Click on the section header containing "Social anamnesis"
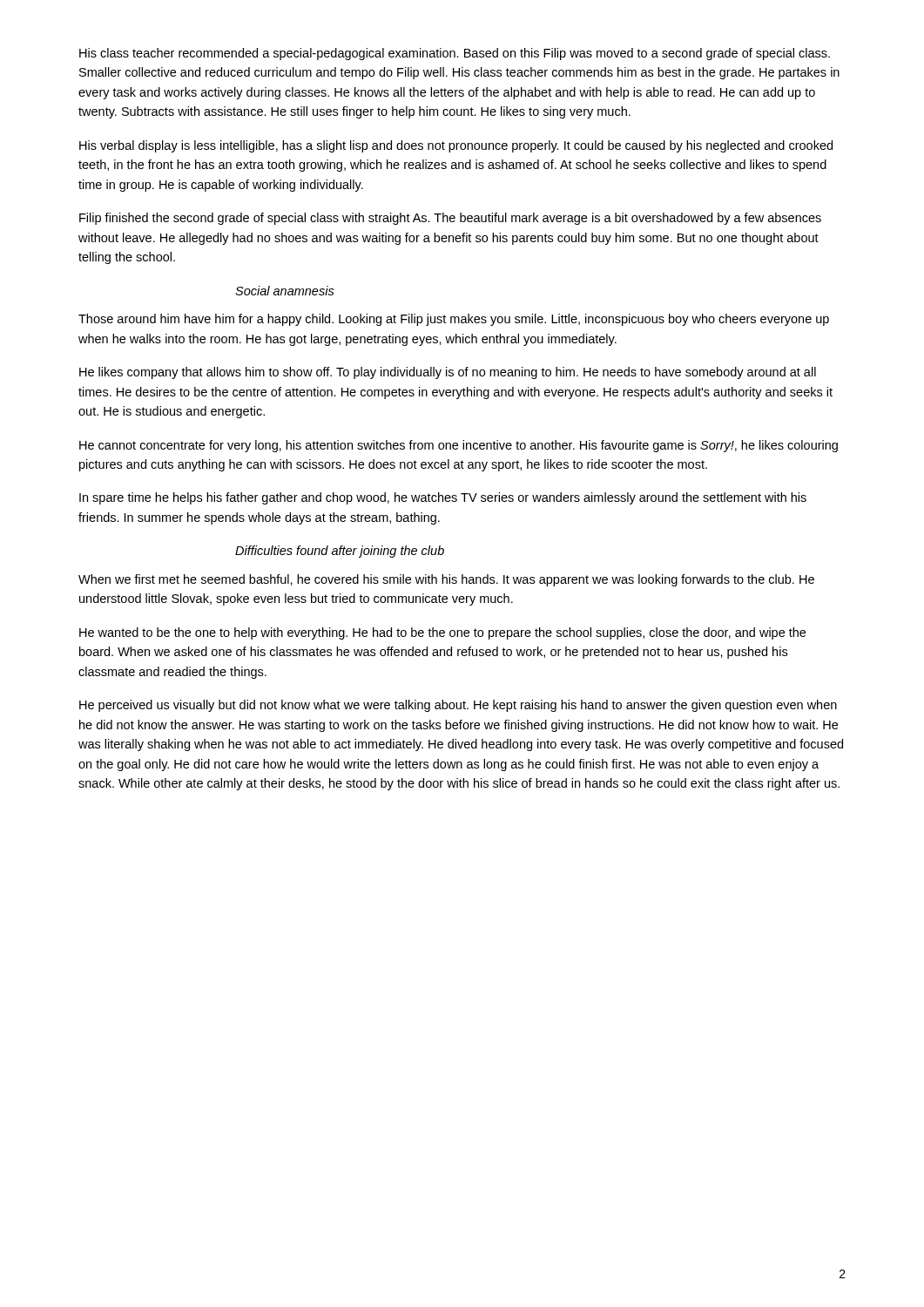Image resolution: width=924 pixels, height=1307 pixels. coord(285,291)
